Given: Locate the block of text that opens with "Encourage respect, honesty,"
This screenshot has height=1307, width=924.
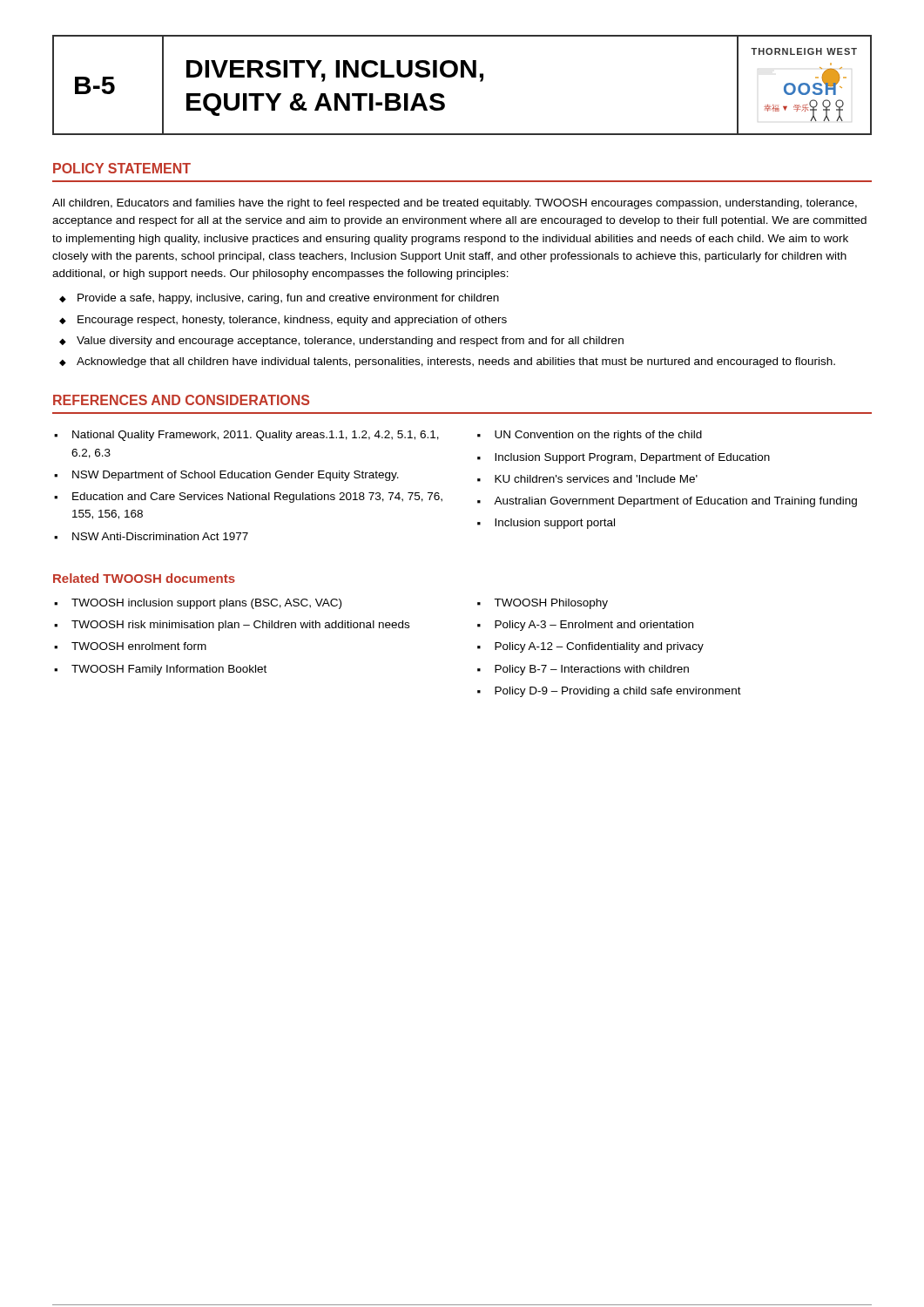Looking at the screenshot, I should pyautogui.click(x=462, y=319).
